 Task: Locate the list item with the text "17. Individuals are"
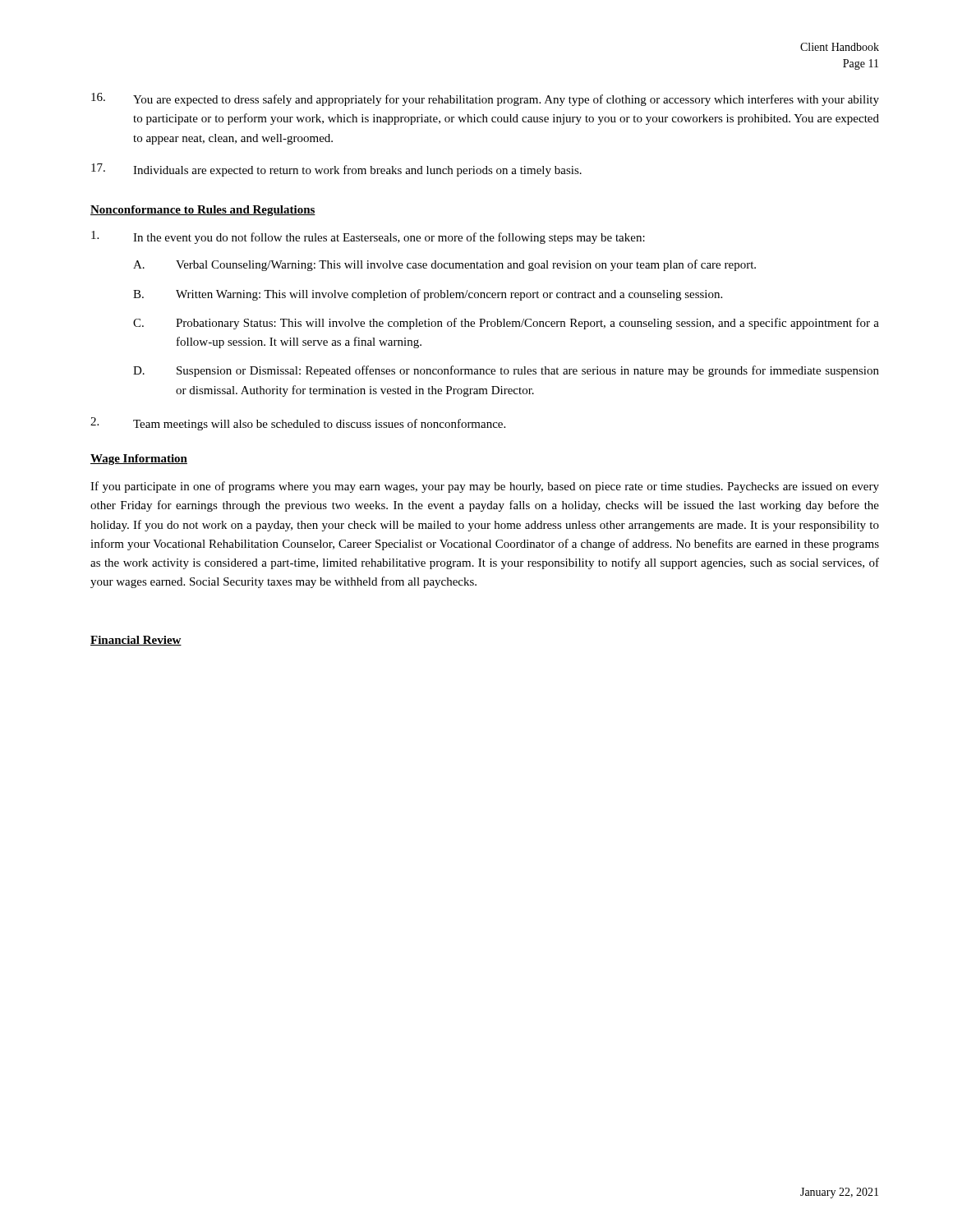point(485,170)
